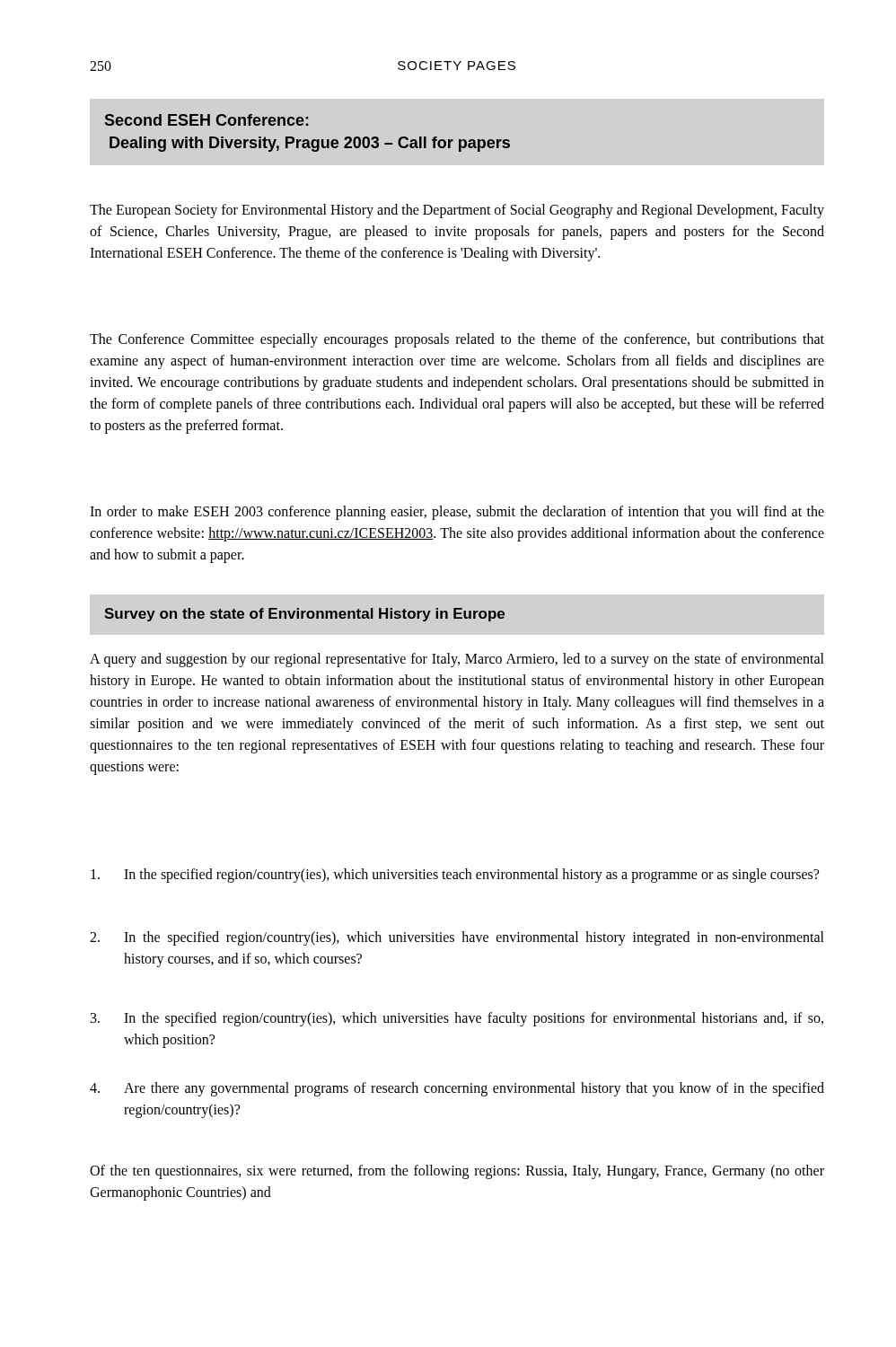Select the text starting "A query and suggestion by our"

(x=457, y=713)
